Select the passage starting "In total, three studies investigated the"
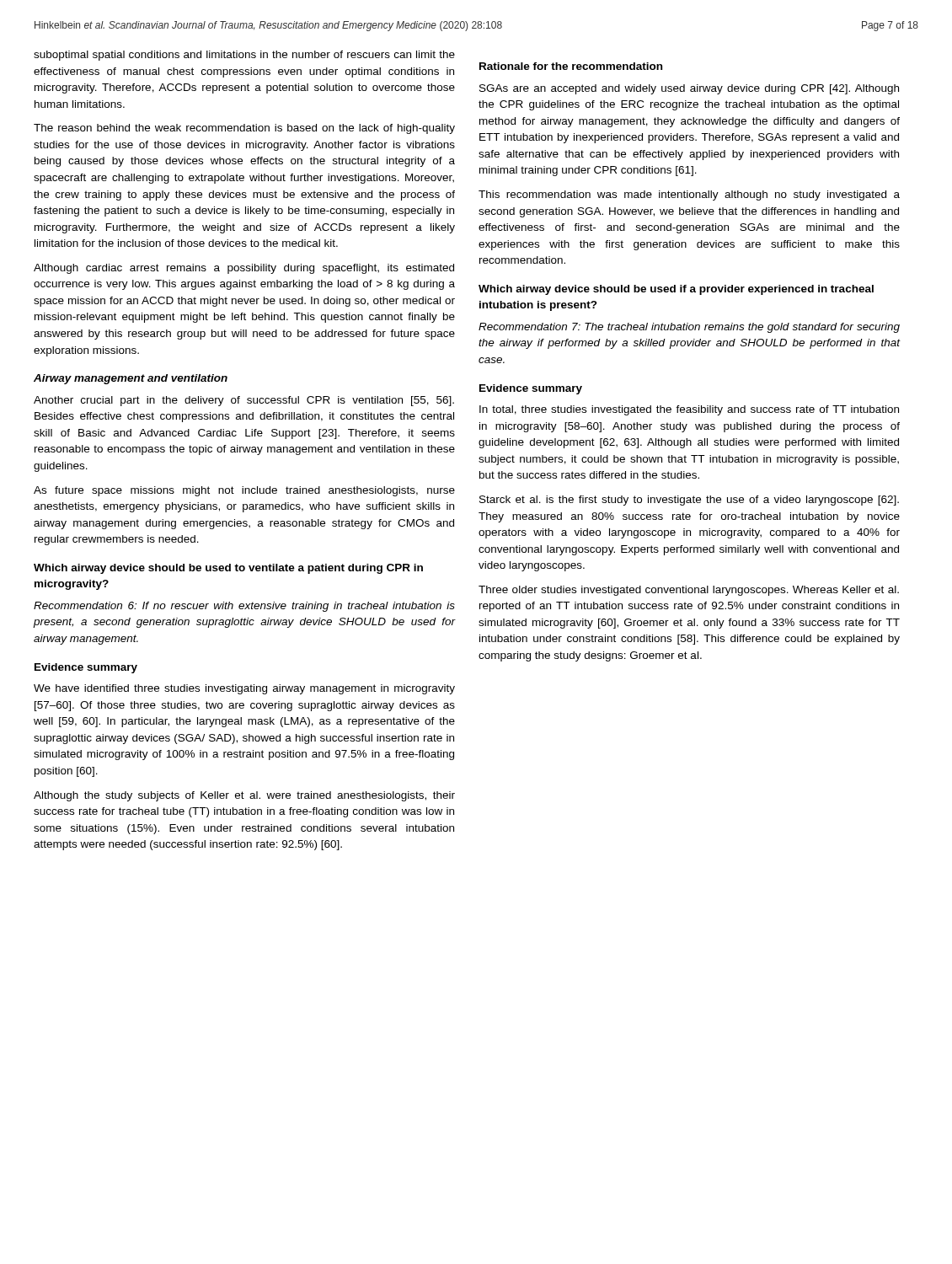952x1264 pixels. click(x=689, y=442)
